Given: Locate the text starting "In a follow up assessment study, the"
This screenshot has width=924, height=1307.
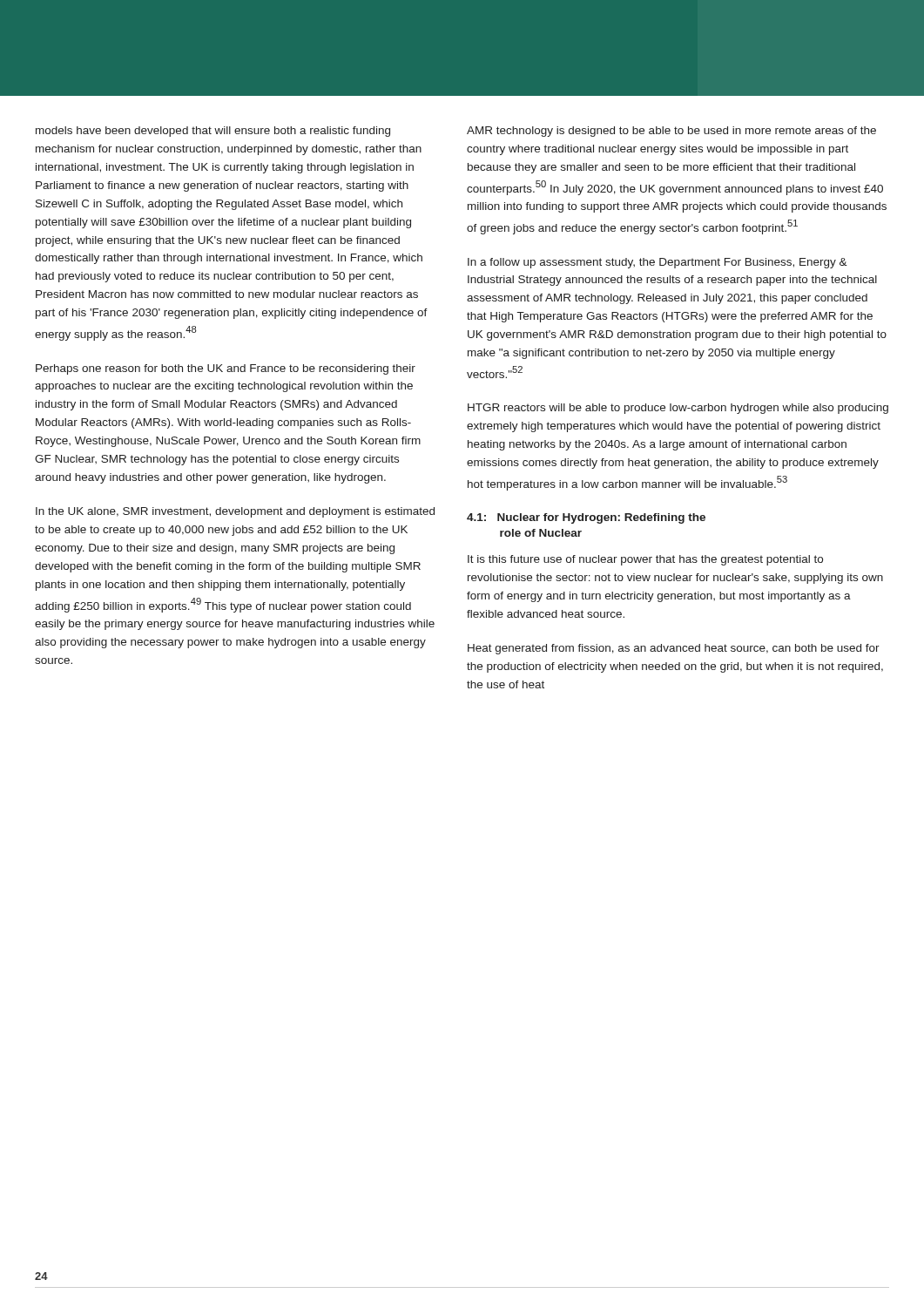Looking at the screenshot, I should pyautogui.click(x=677, y=318).
